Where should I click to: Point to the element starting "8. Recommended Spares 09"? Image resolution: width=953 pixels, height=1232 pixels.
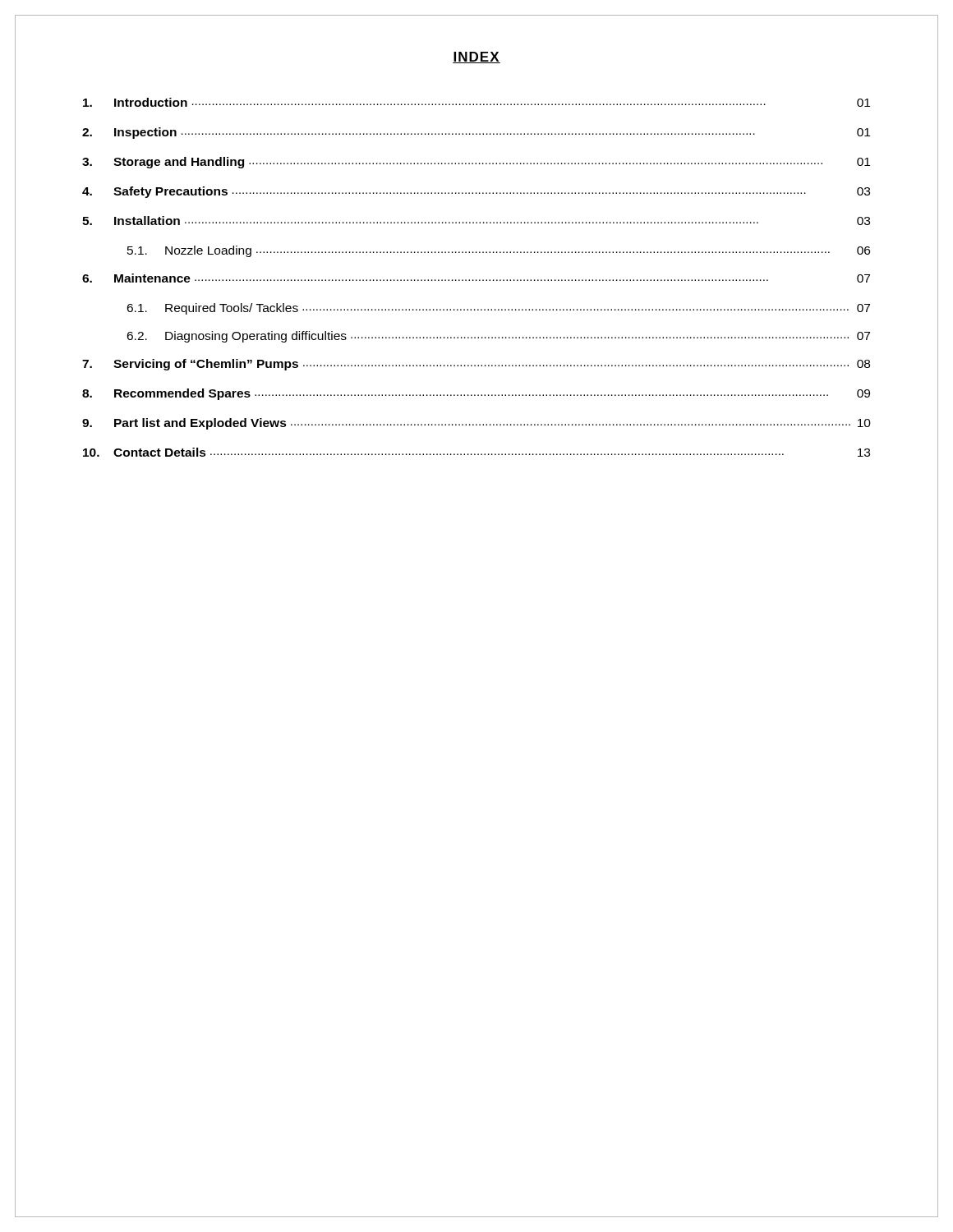(476, 393)
